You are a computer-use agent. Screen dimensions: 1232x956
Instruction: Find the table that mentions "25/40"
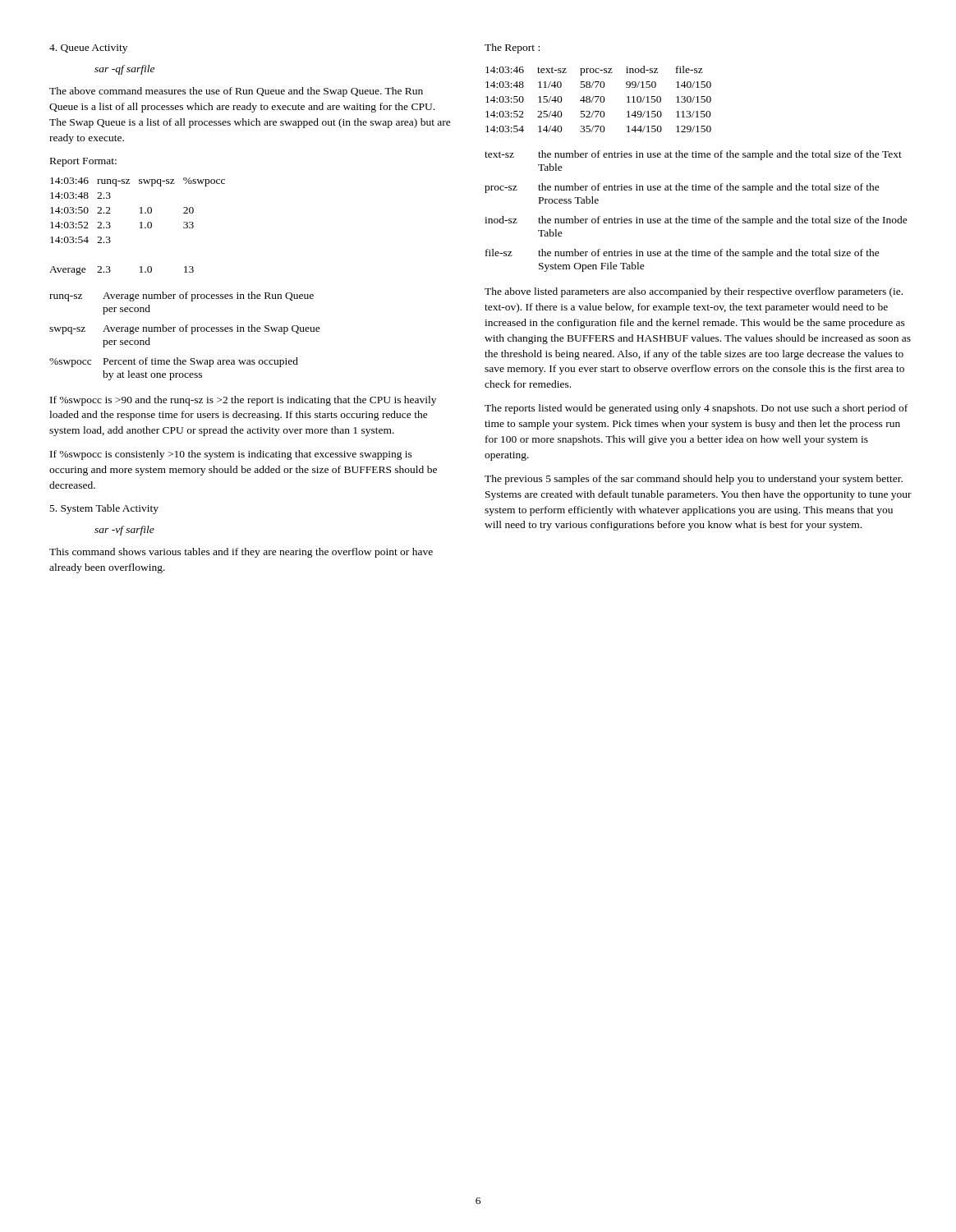(698, 99)
